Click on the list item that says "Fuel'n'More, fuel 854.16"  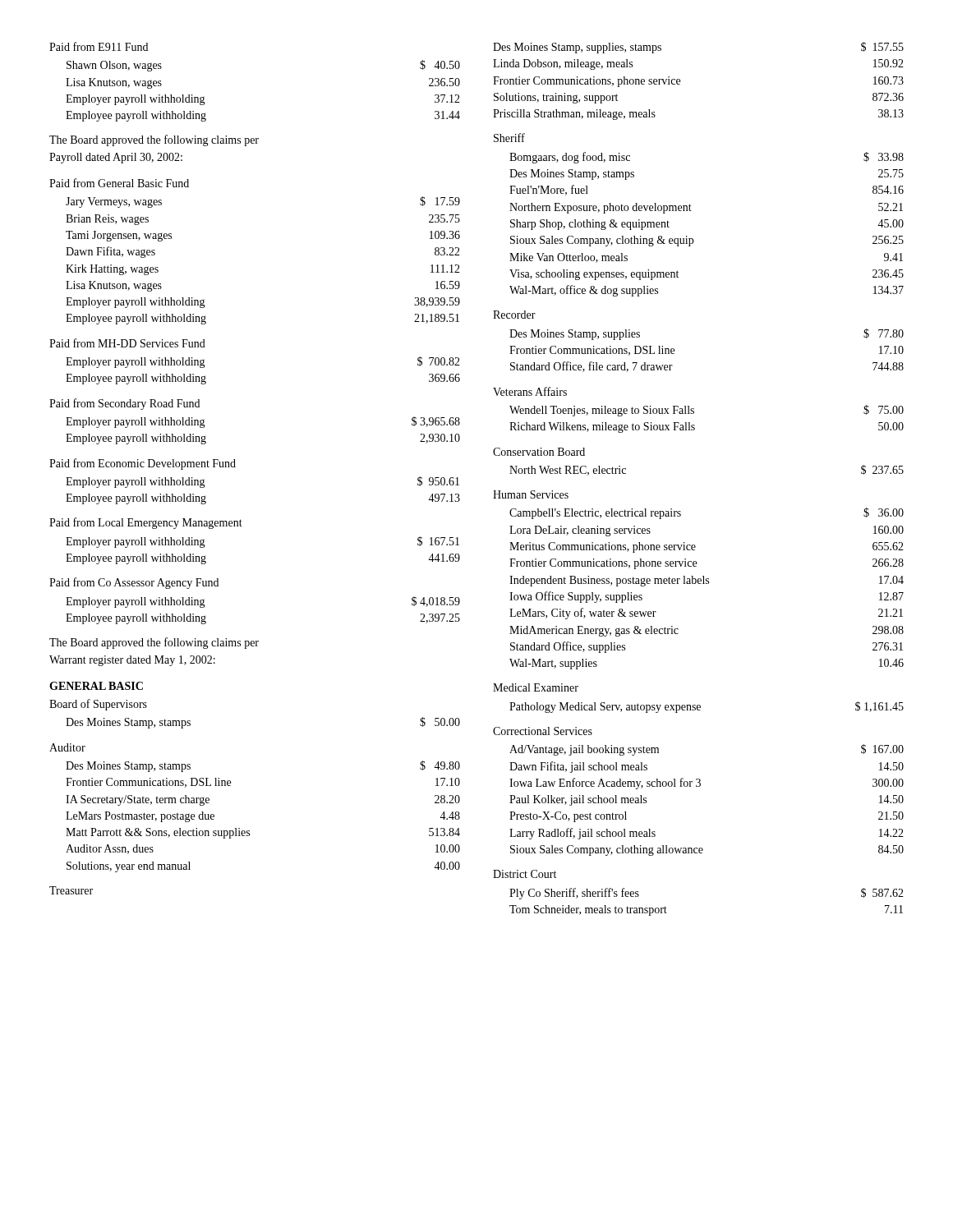click(x=552, y=190)
